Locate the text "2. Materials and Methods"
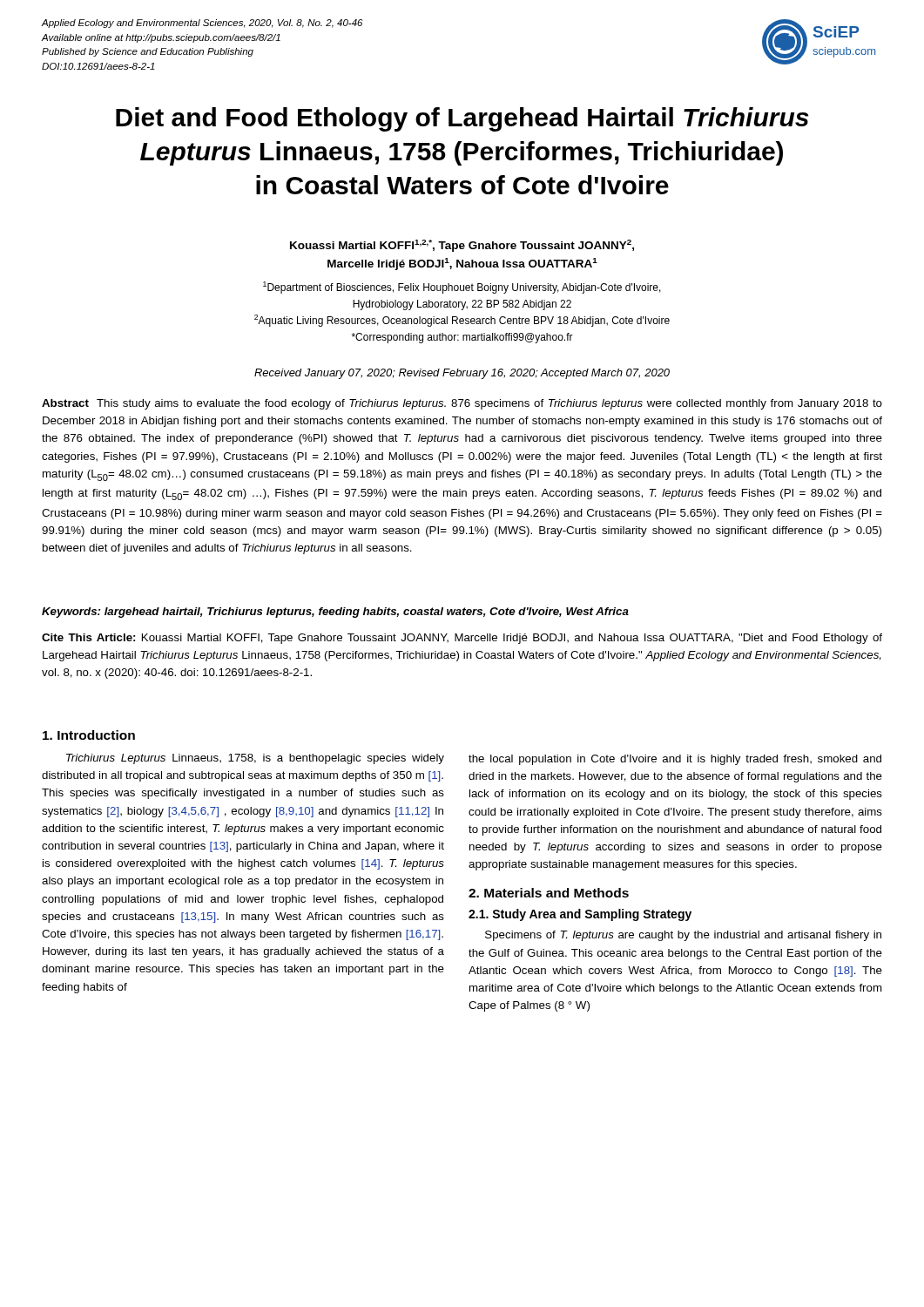 pyautogui.click(x=549, y=893)
